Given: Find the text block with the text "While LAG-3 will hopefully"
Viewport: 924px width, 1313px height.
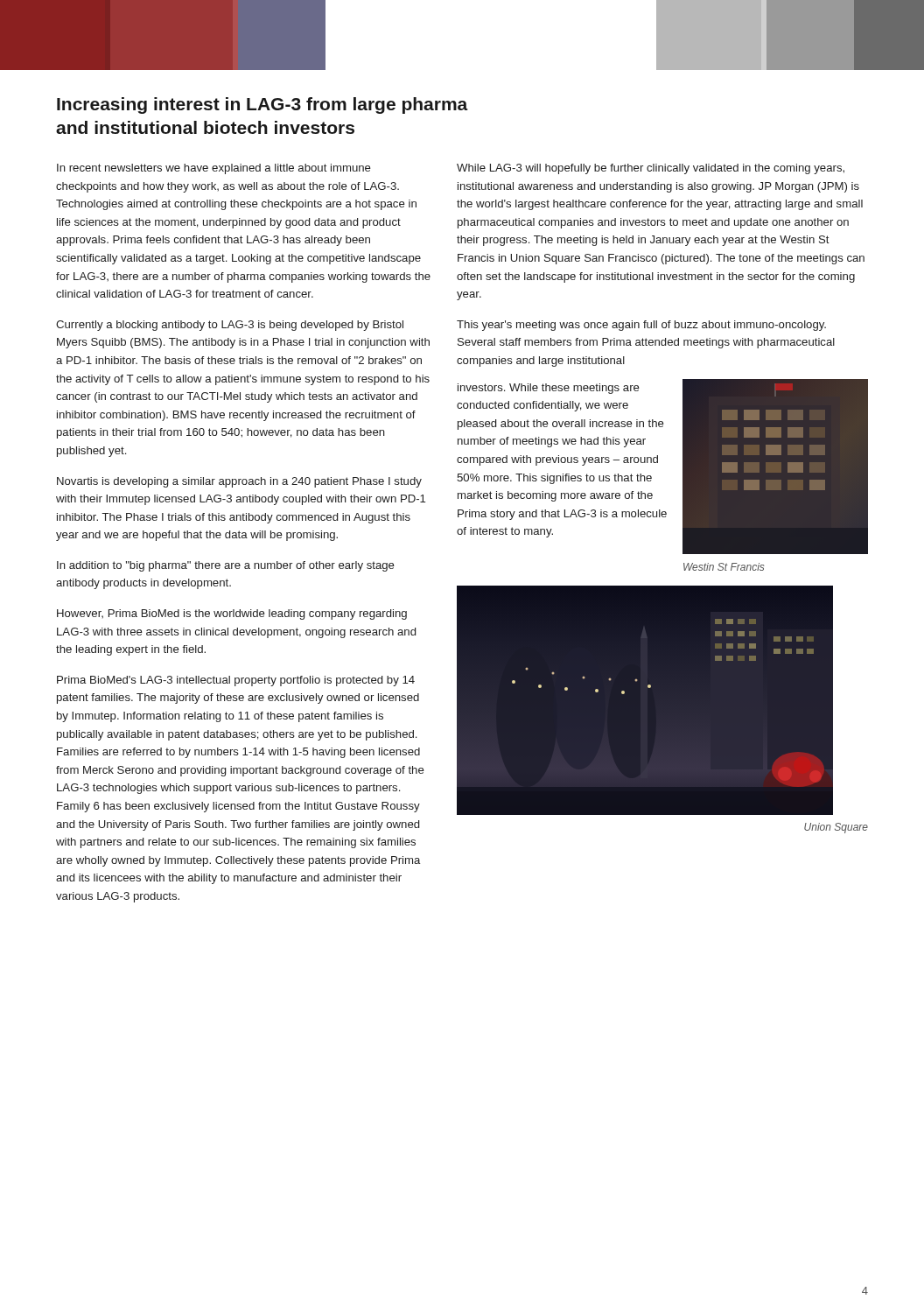Looking at the screenshot, I should point(661,231).
